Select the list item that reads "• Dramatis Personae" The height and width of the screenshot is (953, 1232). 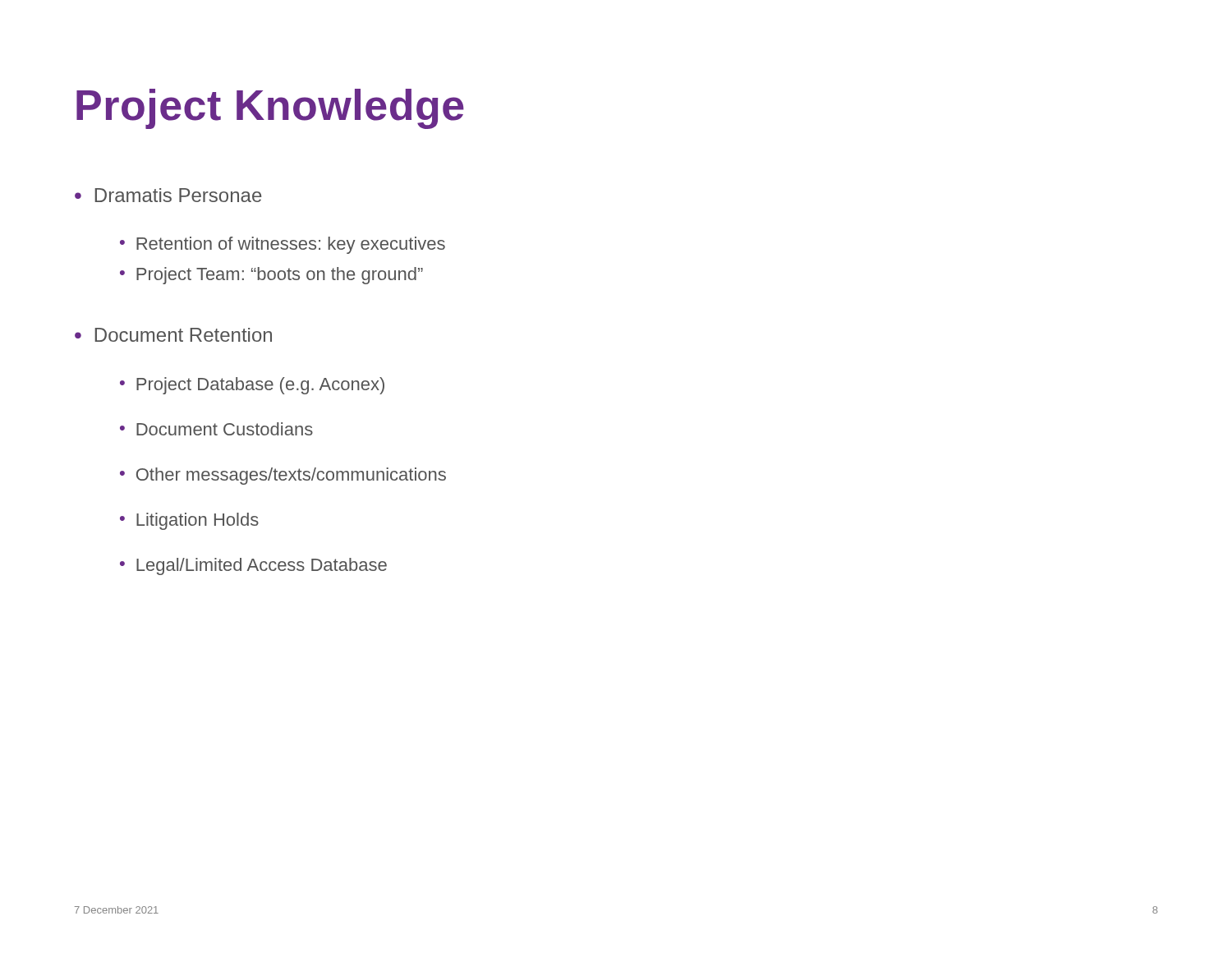[168, 196]
